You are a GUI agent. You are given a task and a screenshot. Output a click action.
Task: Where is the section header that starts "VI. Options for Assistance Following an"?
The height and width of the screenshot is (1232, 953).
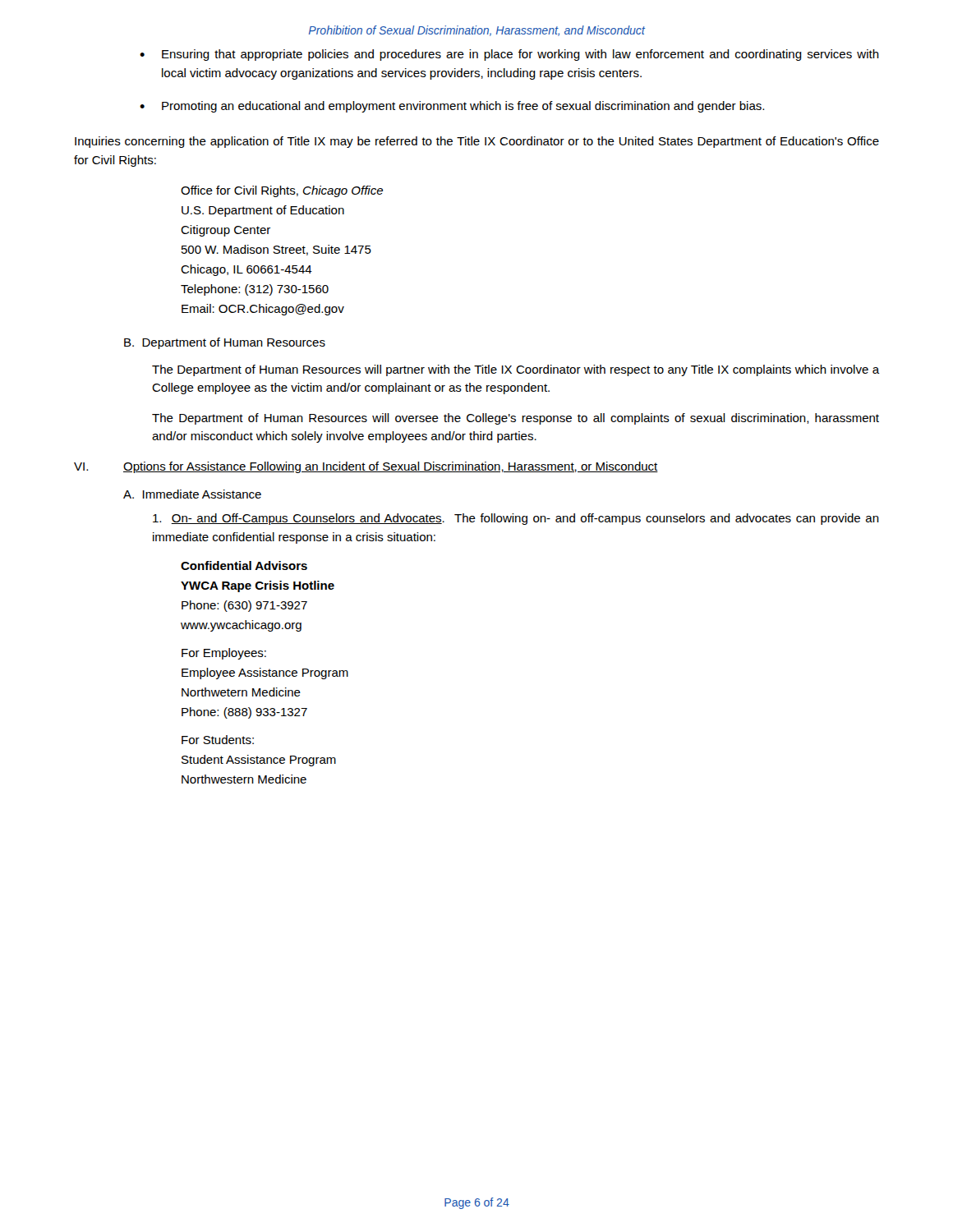coord(366,466)
